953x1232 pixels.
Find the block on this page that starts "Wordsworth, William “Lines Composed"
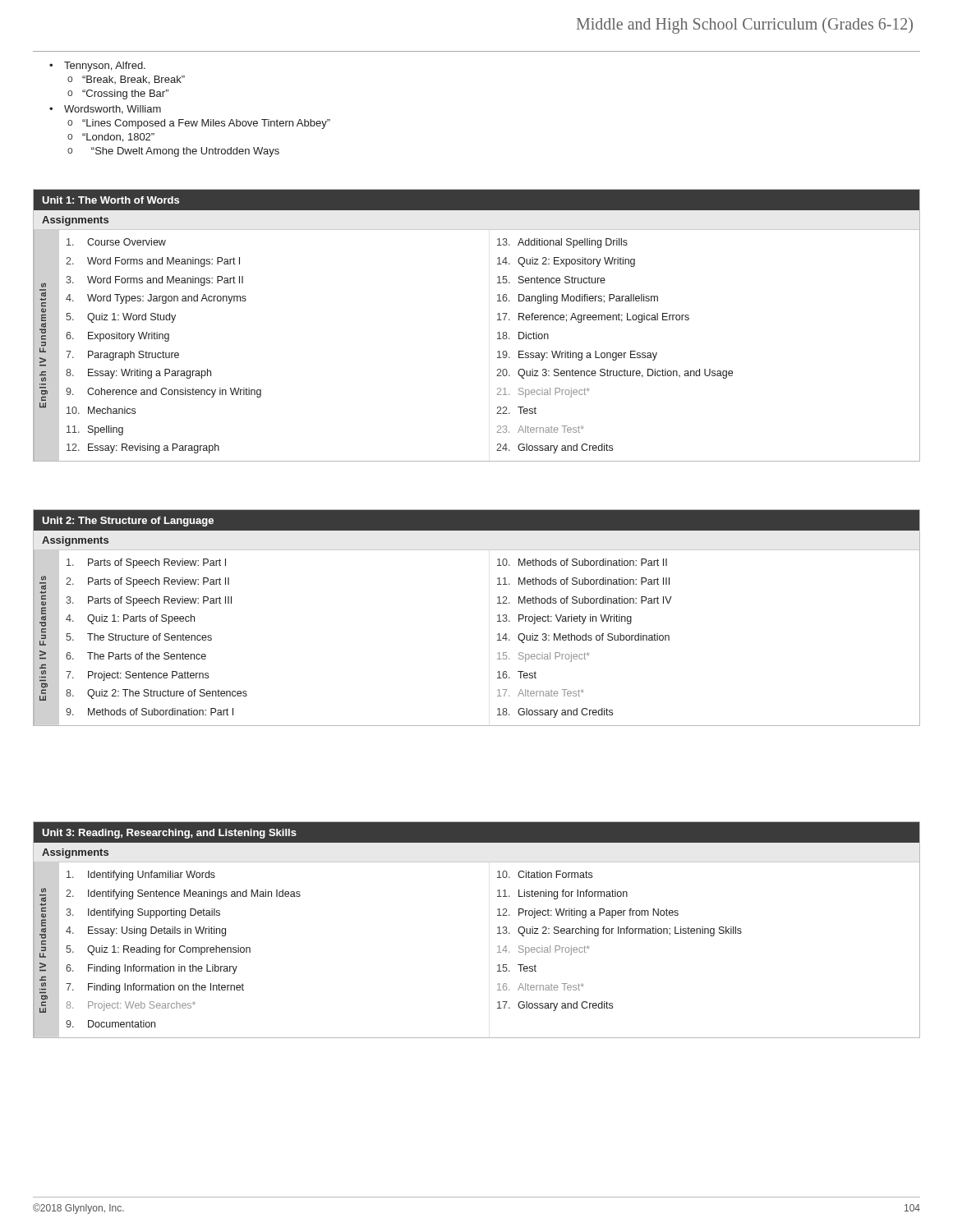(303, 130)
